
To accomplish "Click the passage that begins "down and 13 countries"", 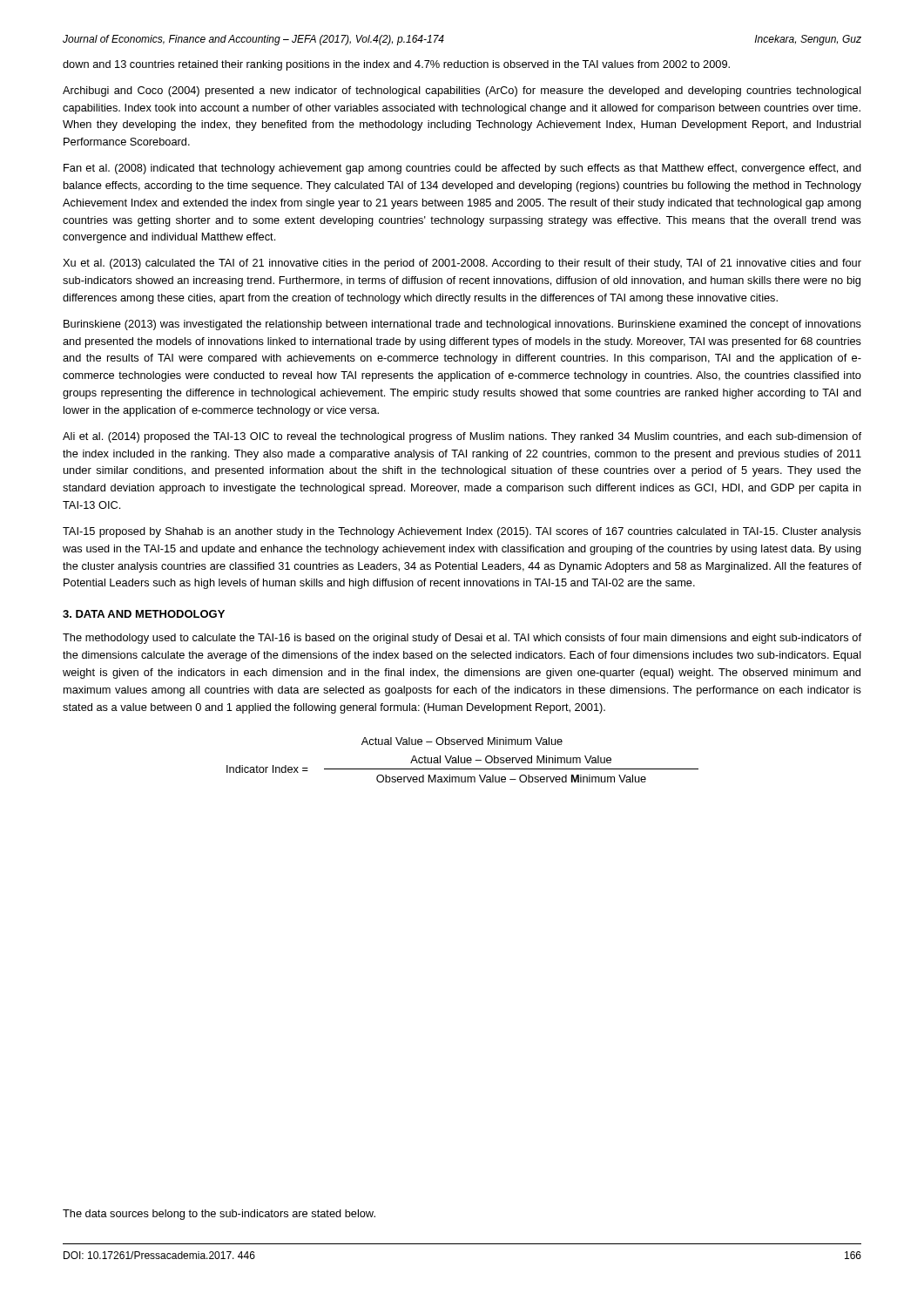I will pyautogui.click(x=397, y=64).
